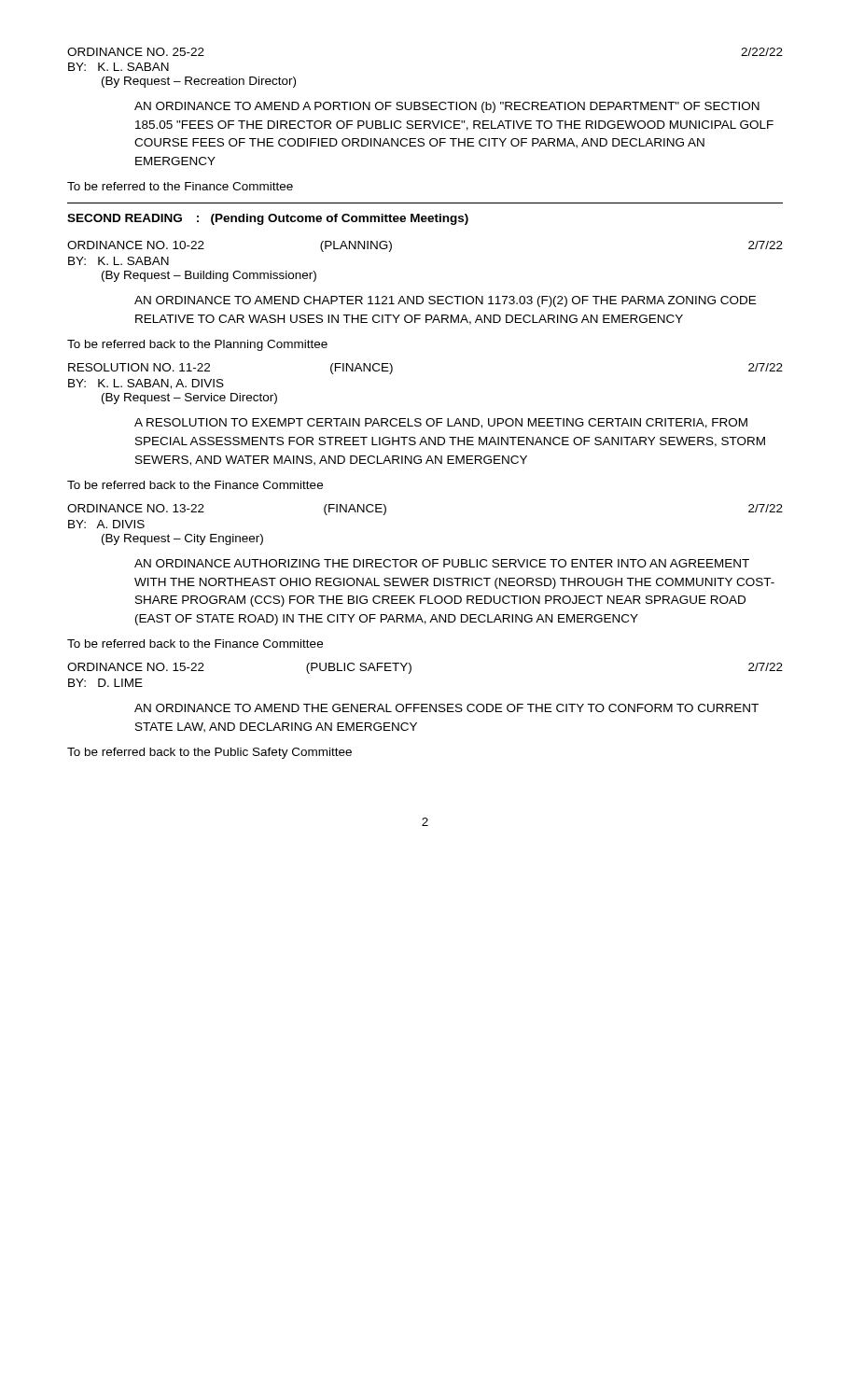The height and width of the screenshot is (1400, 850).
Task: Find the section header containing "SECOND READING: (Pending"
Action: (x=268, y=218)
